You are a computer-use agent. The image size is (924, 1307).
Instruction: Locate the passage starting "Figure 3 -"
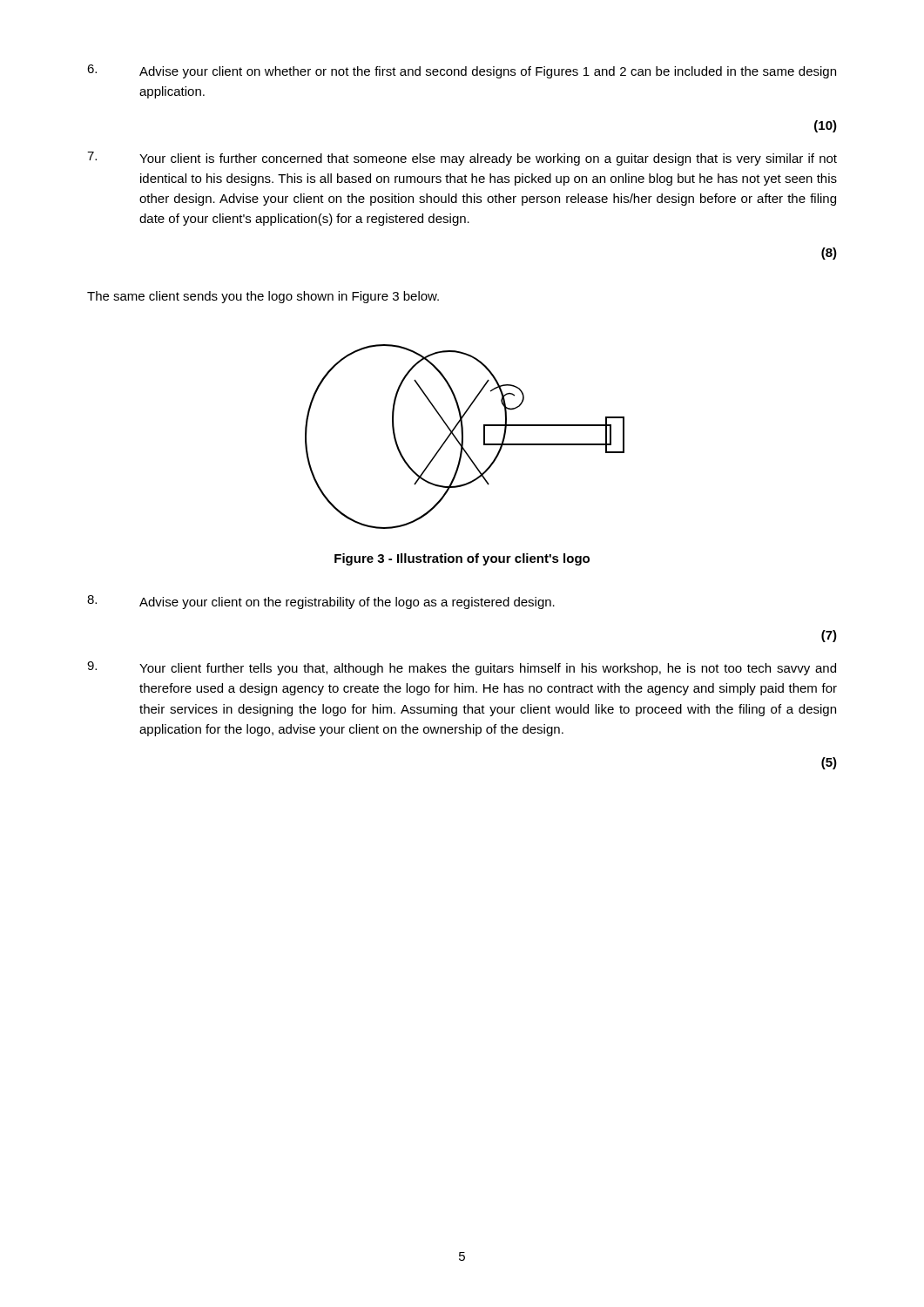[x=462, y=558]
